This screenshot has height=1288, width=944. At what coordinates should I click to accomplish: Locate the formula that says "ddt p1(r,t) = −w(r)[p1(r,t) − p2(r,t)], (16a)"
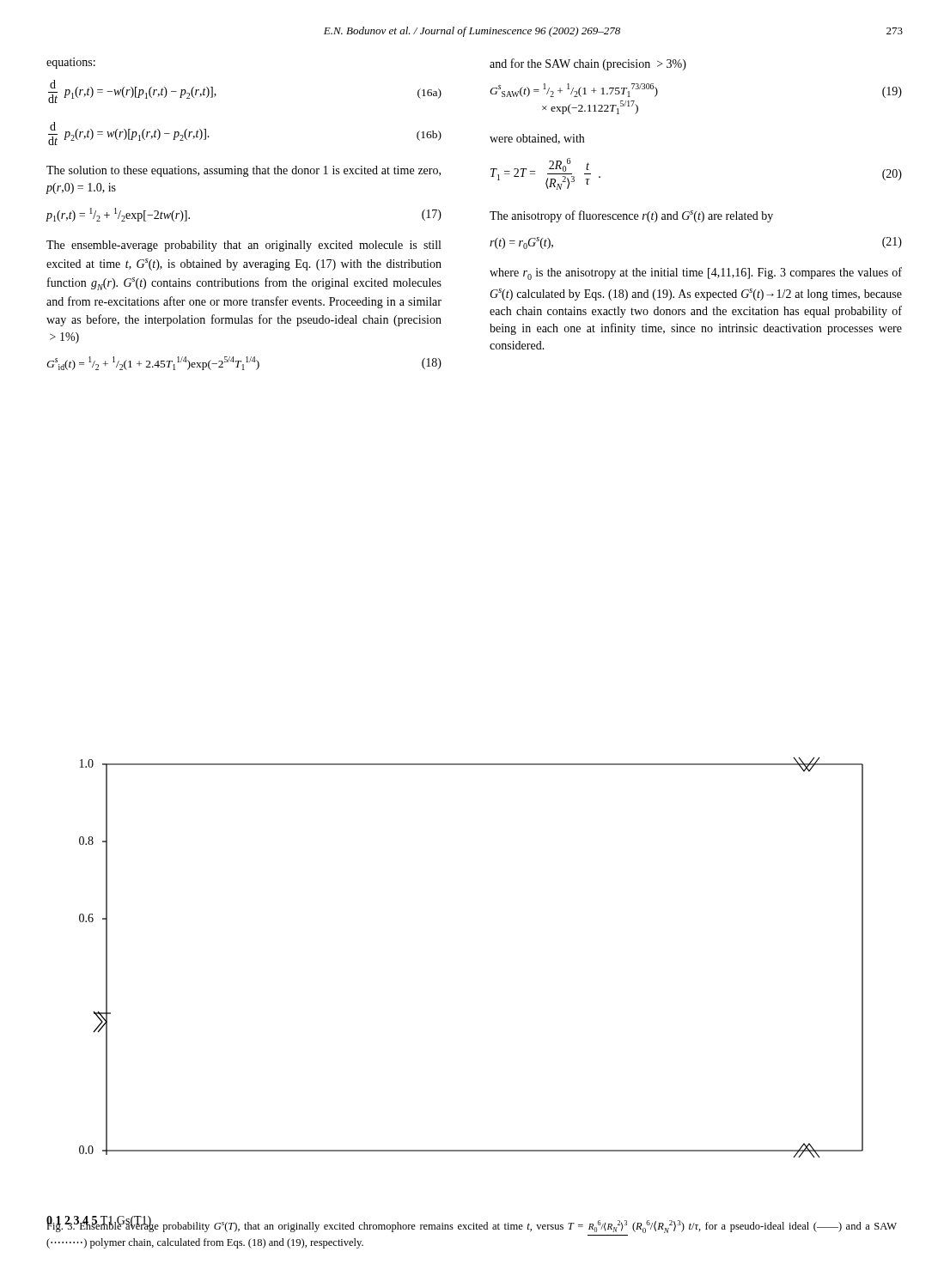pyautogui.click(x=128, y=91)
